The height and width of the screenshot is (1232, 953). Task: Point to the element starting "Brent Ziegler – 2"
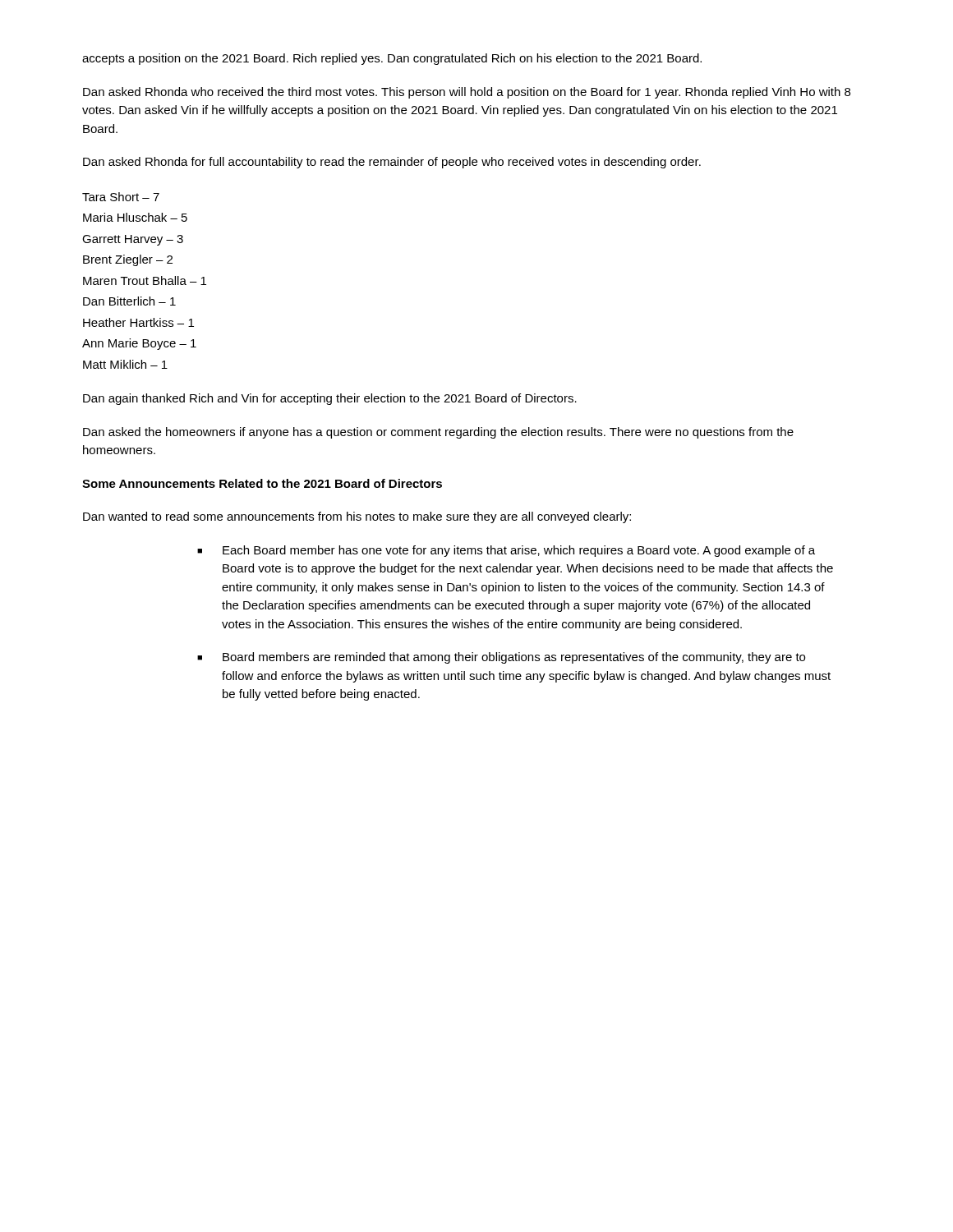click(x=128, y=259)
